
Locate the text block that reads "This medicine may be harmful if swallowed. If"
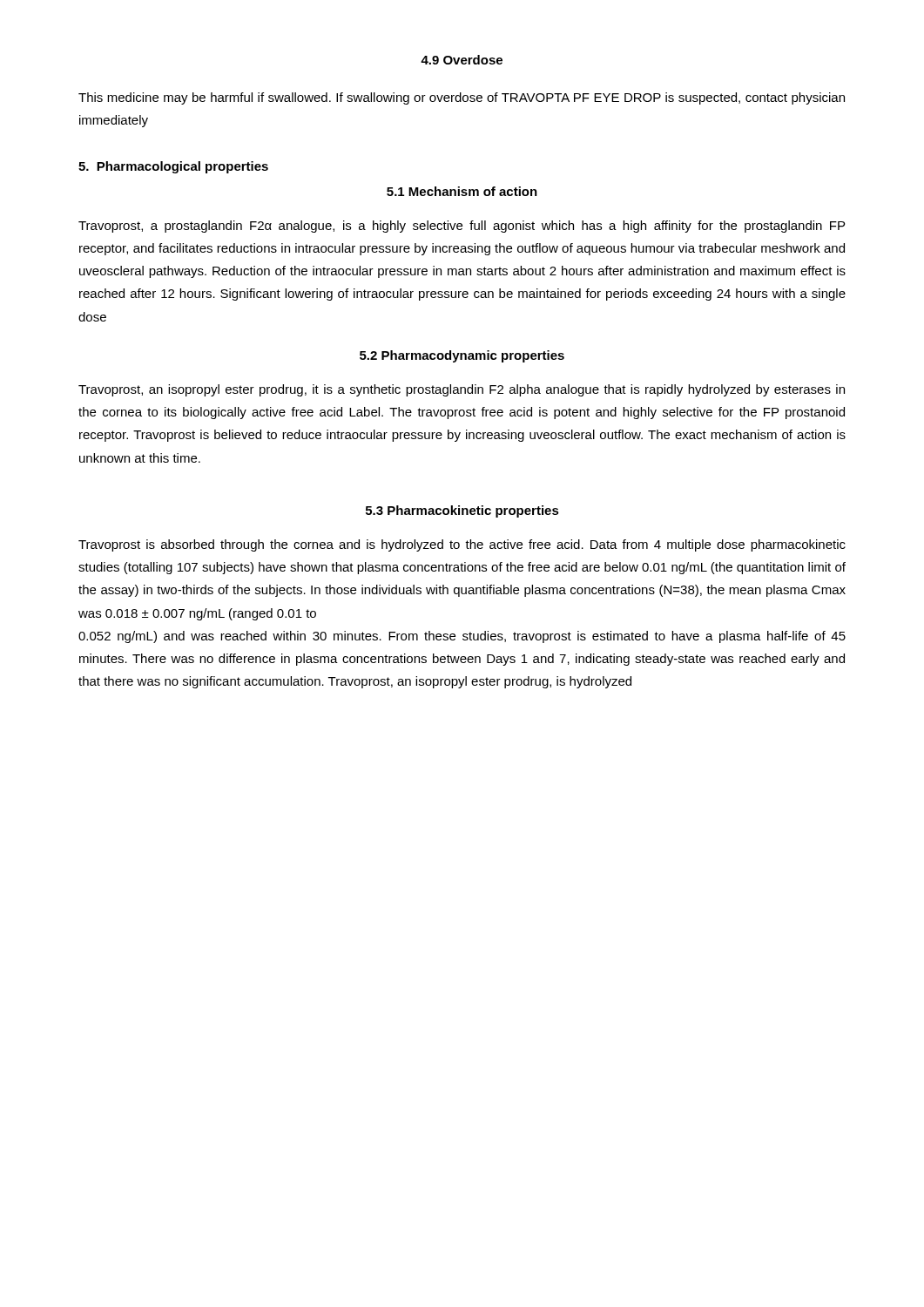[462, 109]
